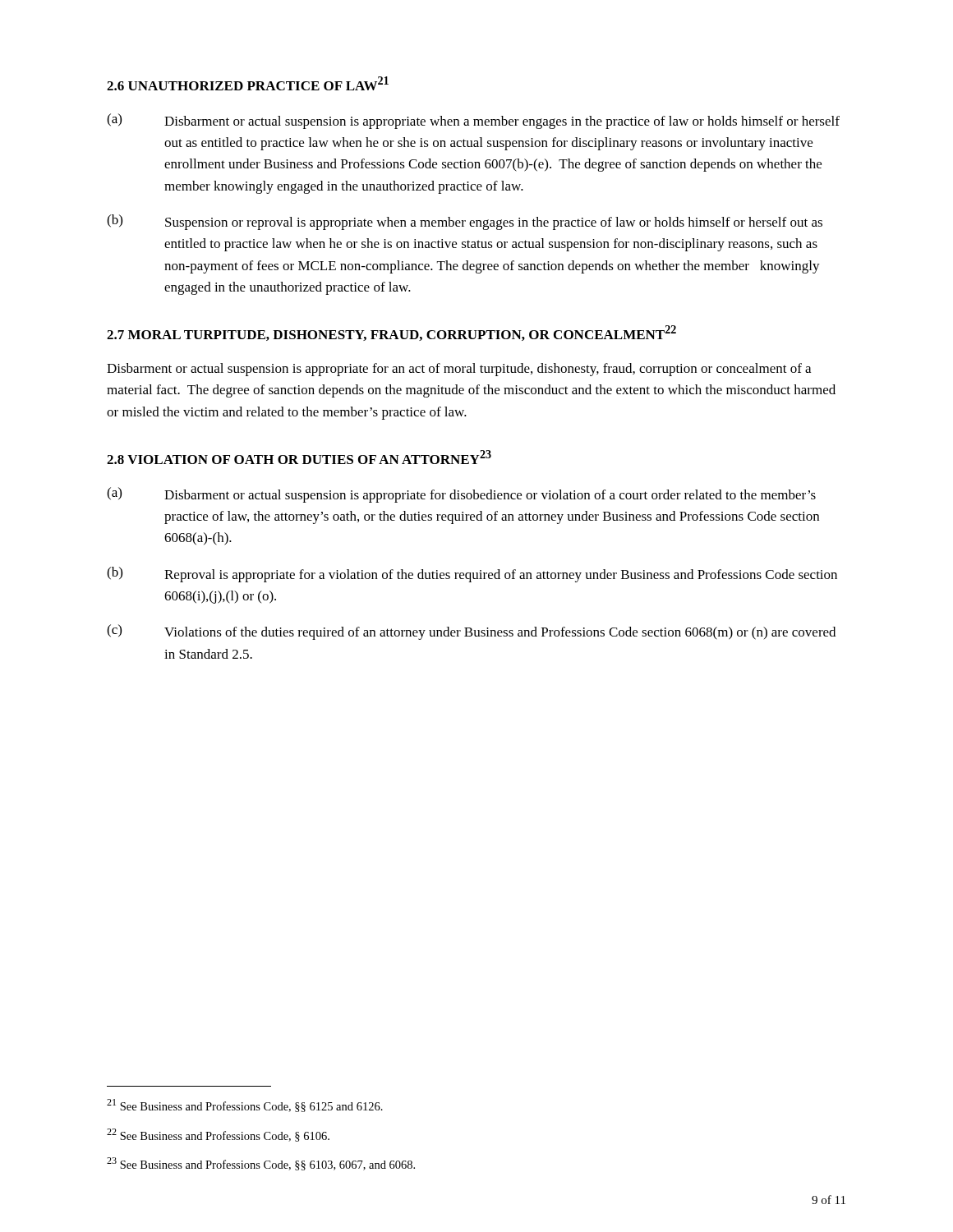Find the block starting "2.7 MORAL TURPITUDE, DISHONESTY,"

tap(392, 333)
